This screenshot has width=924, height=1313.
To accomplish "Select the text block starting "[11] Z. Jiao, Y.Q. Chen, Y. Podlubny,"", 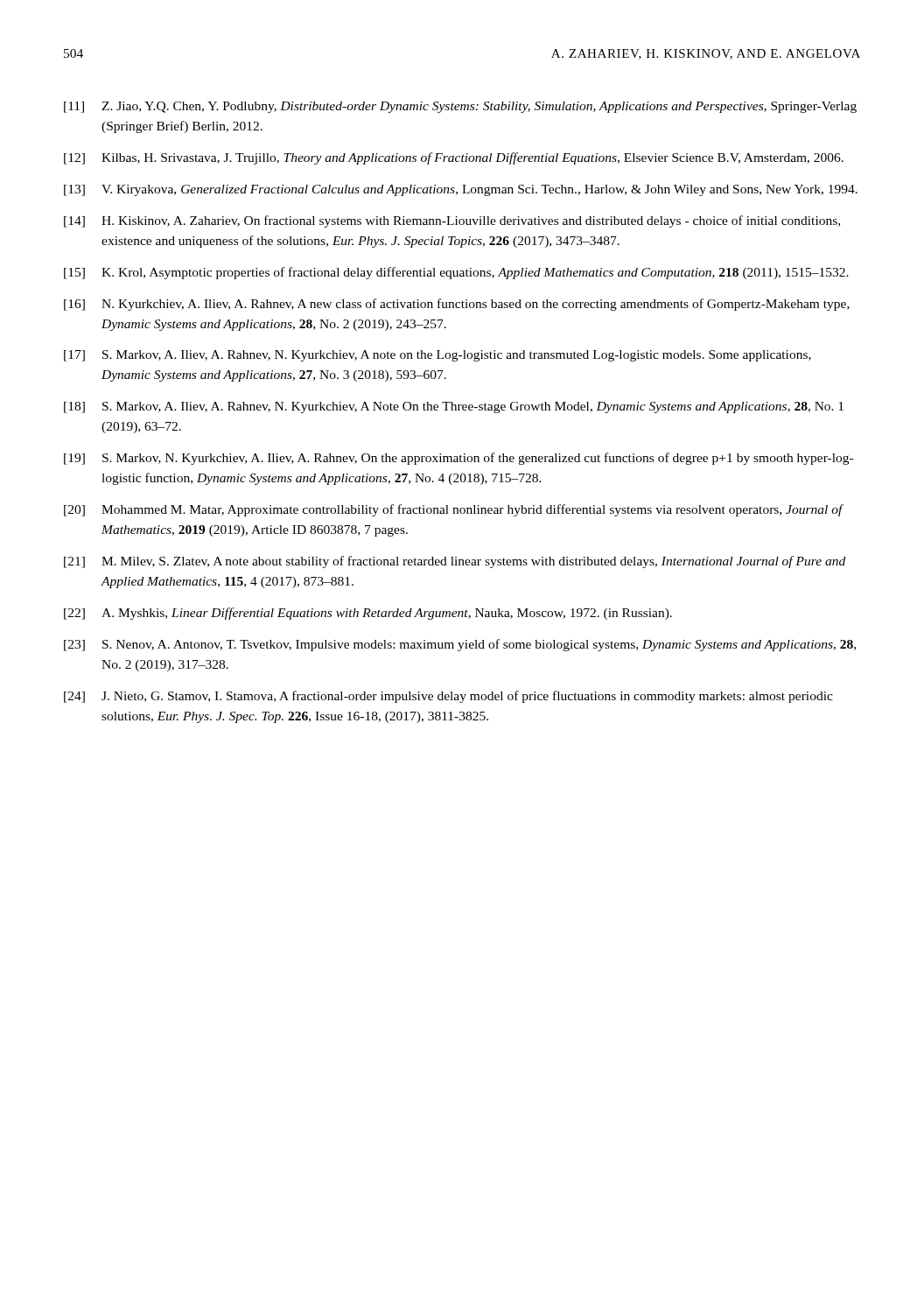I will [462, 116].
